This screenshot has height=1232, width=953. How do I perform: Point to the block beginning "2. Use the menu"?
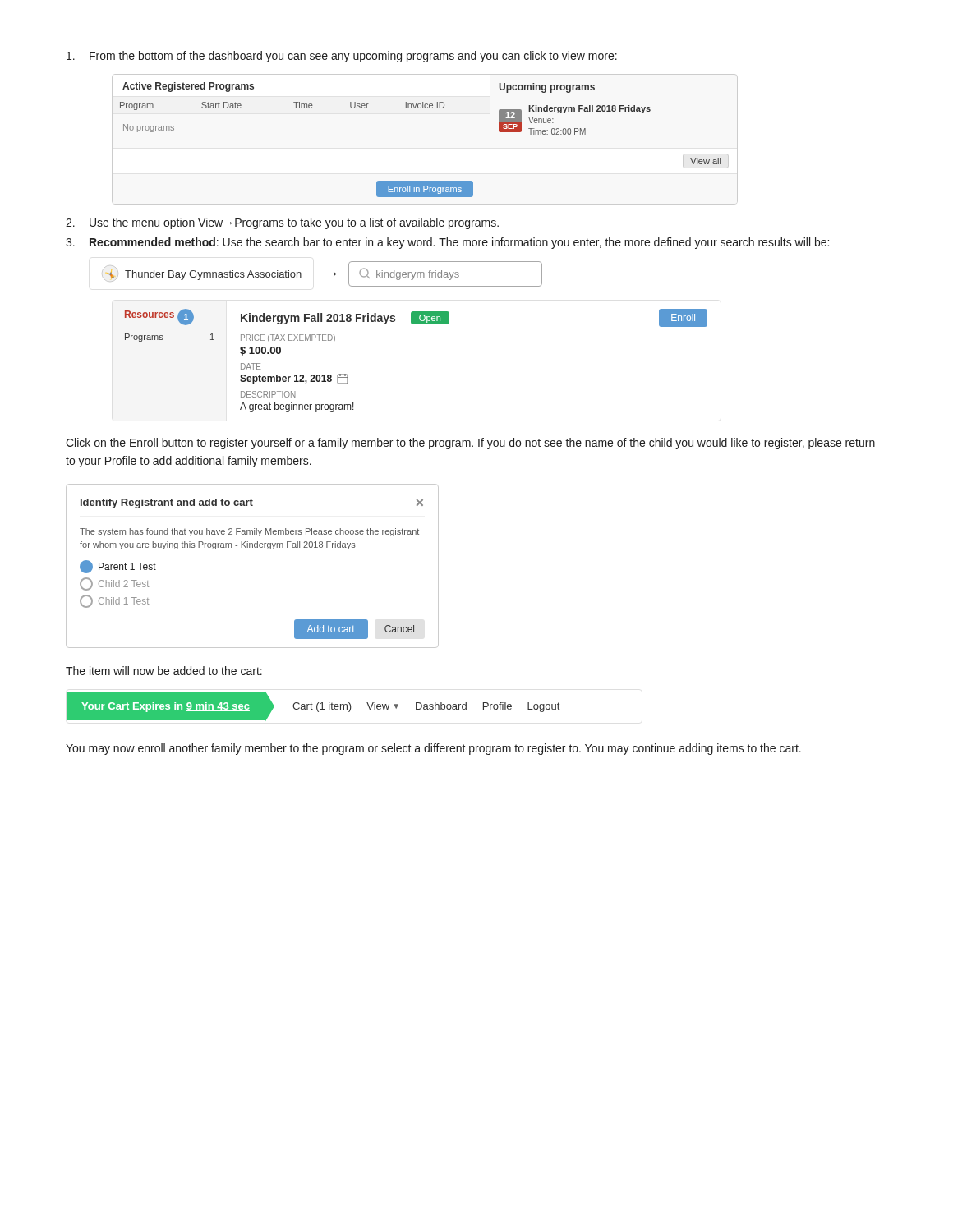(x=476, y=223)
